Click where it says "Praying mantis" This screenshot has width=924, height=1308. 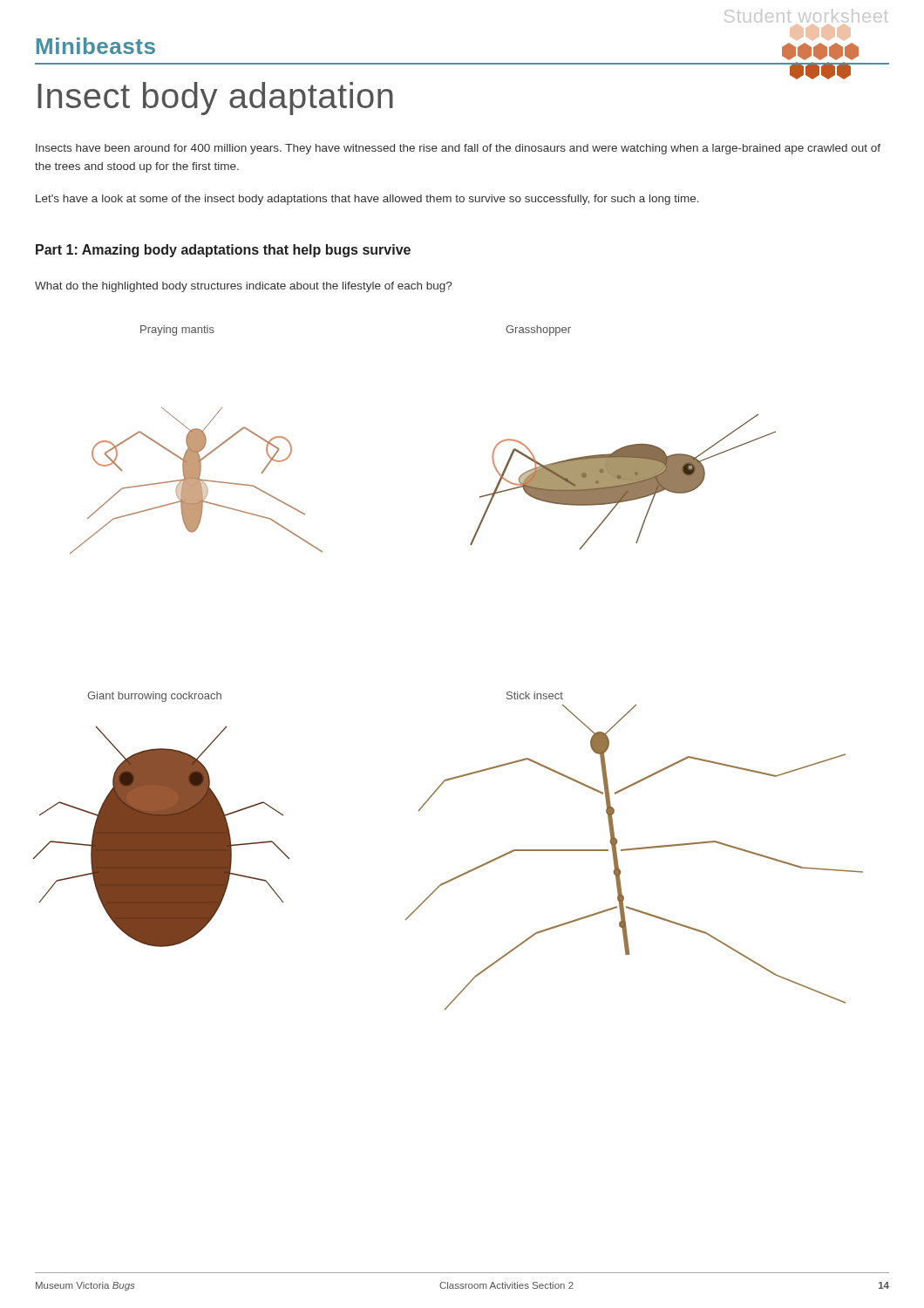[x=177, y=329]
